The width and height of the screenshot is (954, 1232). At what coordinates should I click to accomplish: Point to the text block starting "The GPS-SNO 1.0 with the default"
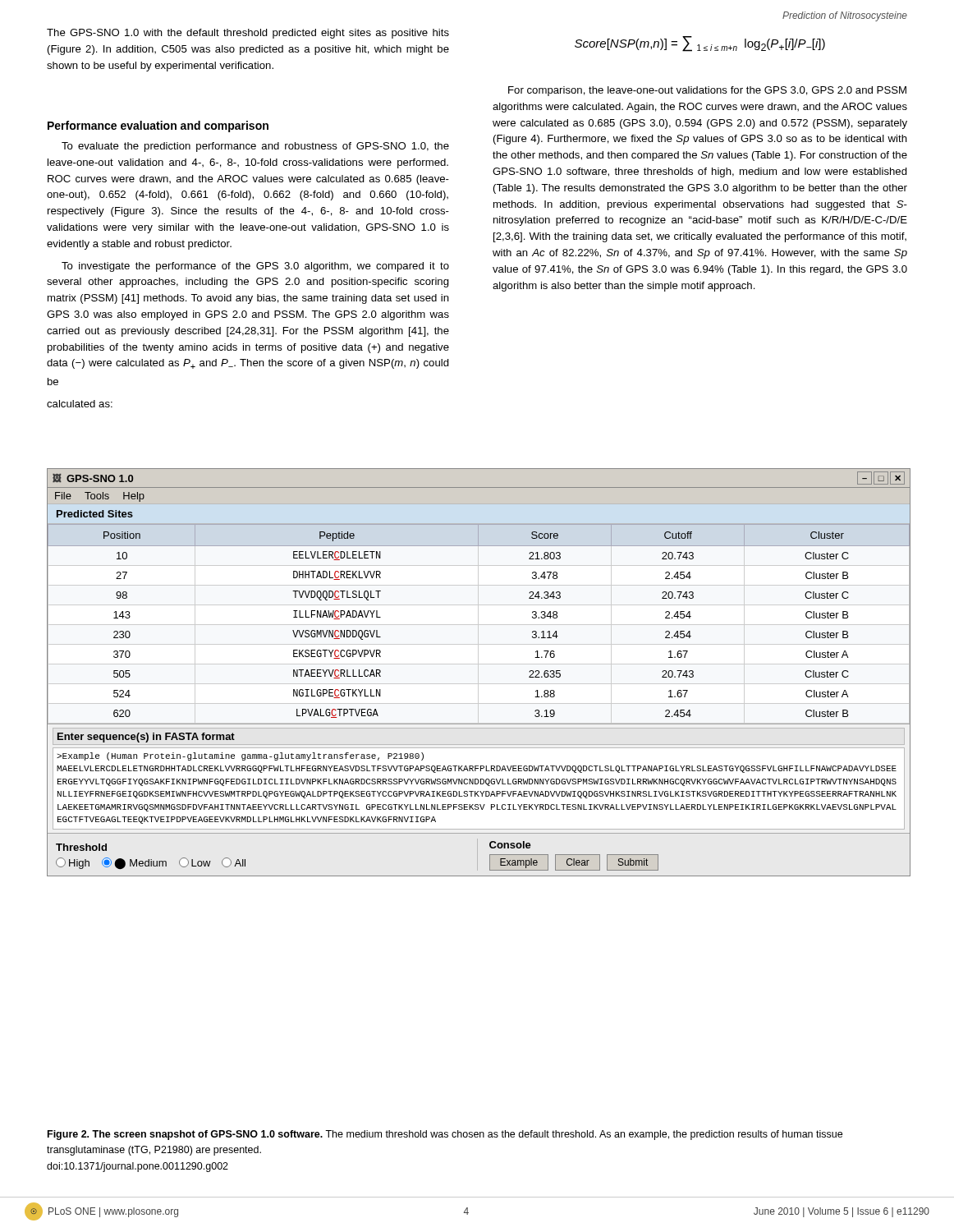(248, 49)
